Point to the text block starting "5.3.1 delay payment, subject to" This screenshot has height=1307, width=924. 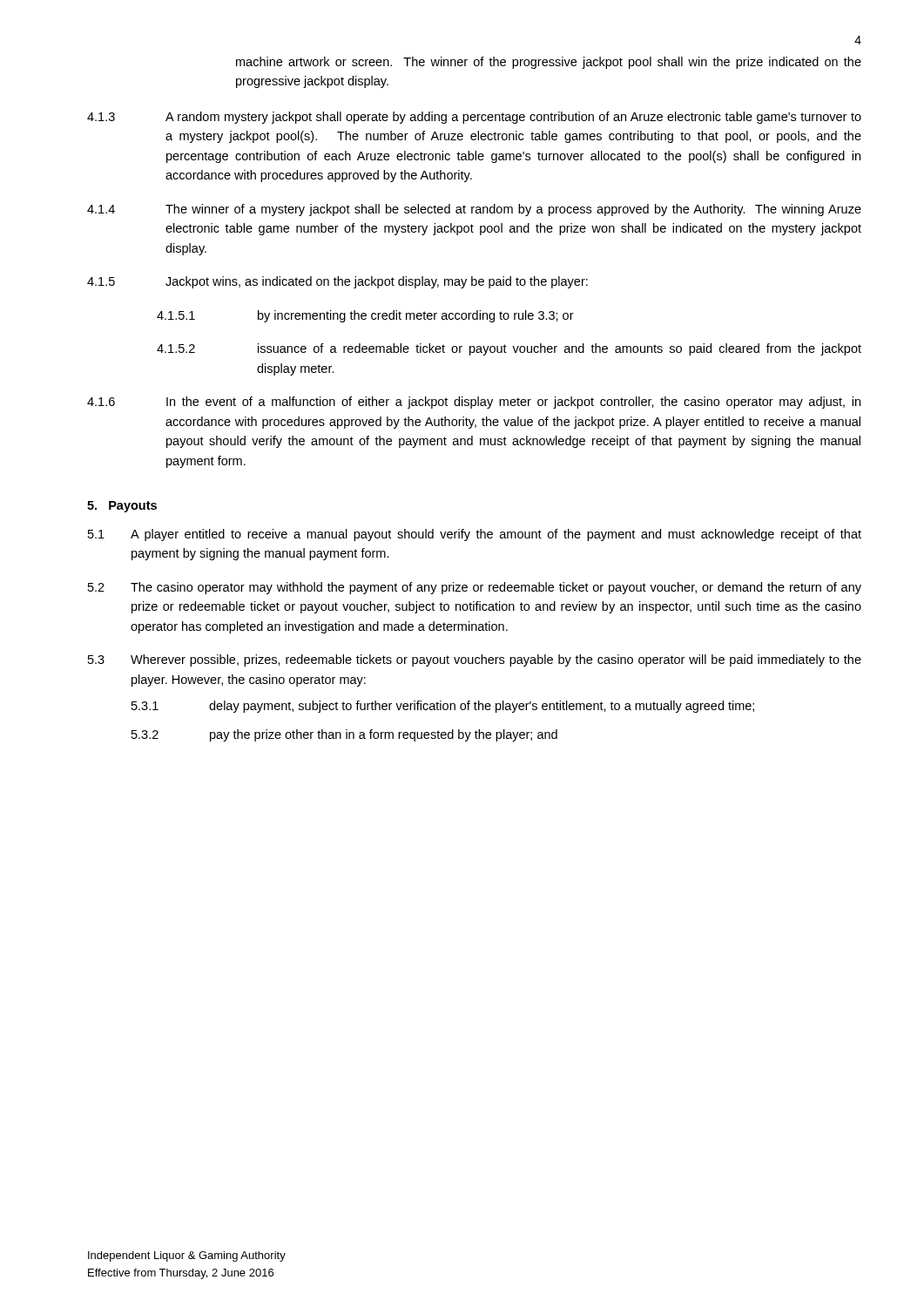[x=496, y=706]
